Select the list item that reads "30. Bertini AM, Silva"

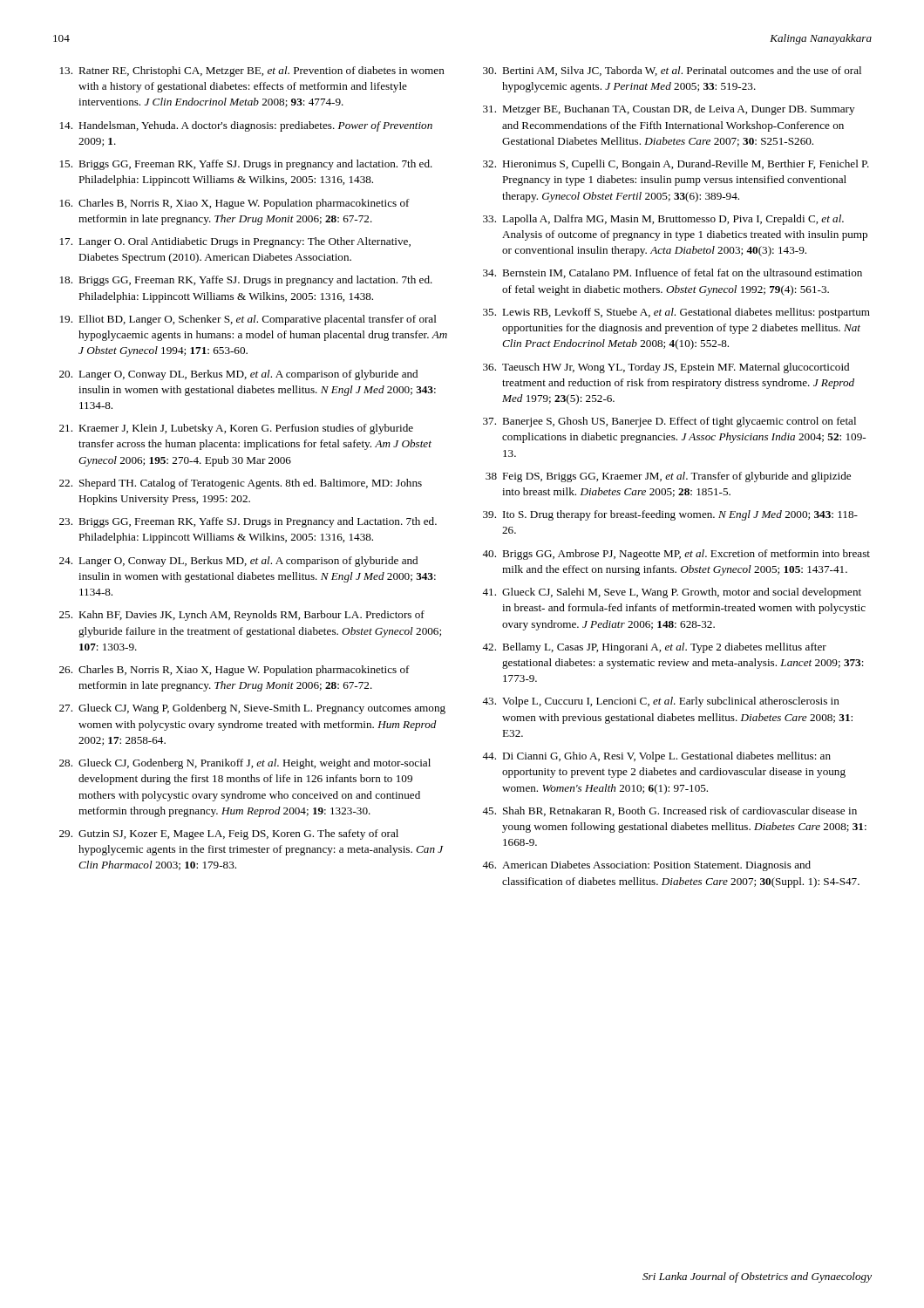tap(674, 79)
